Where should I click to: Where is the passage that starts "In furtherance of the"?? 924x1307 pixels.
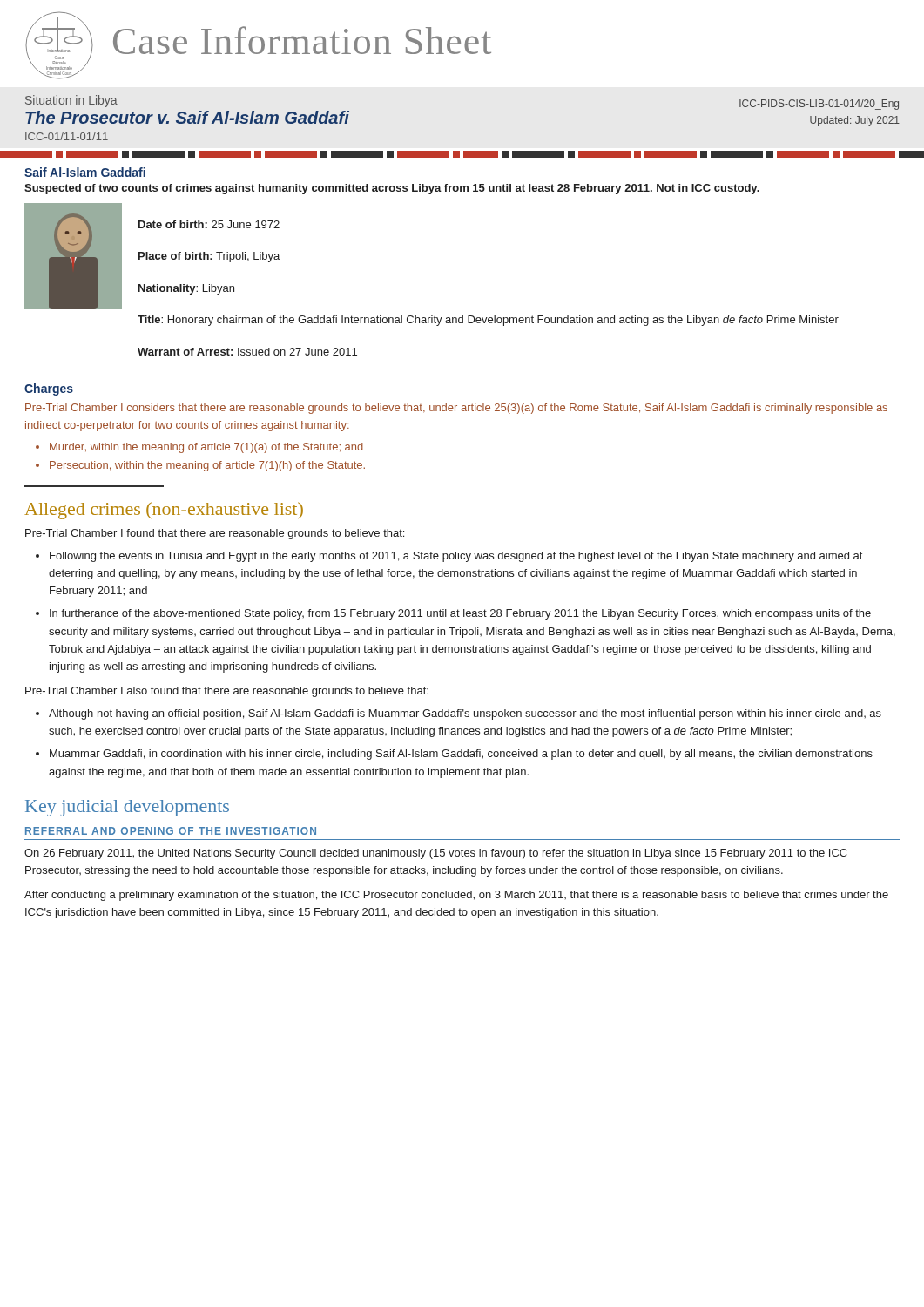[x=472, y=640]
